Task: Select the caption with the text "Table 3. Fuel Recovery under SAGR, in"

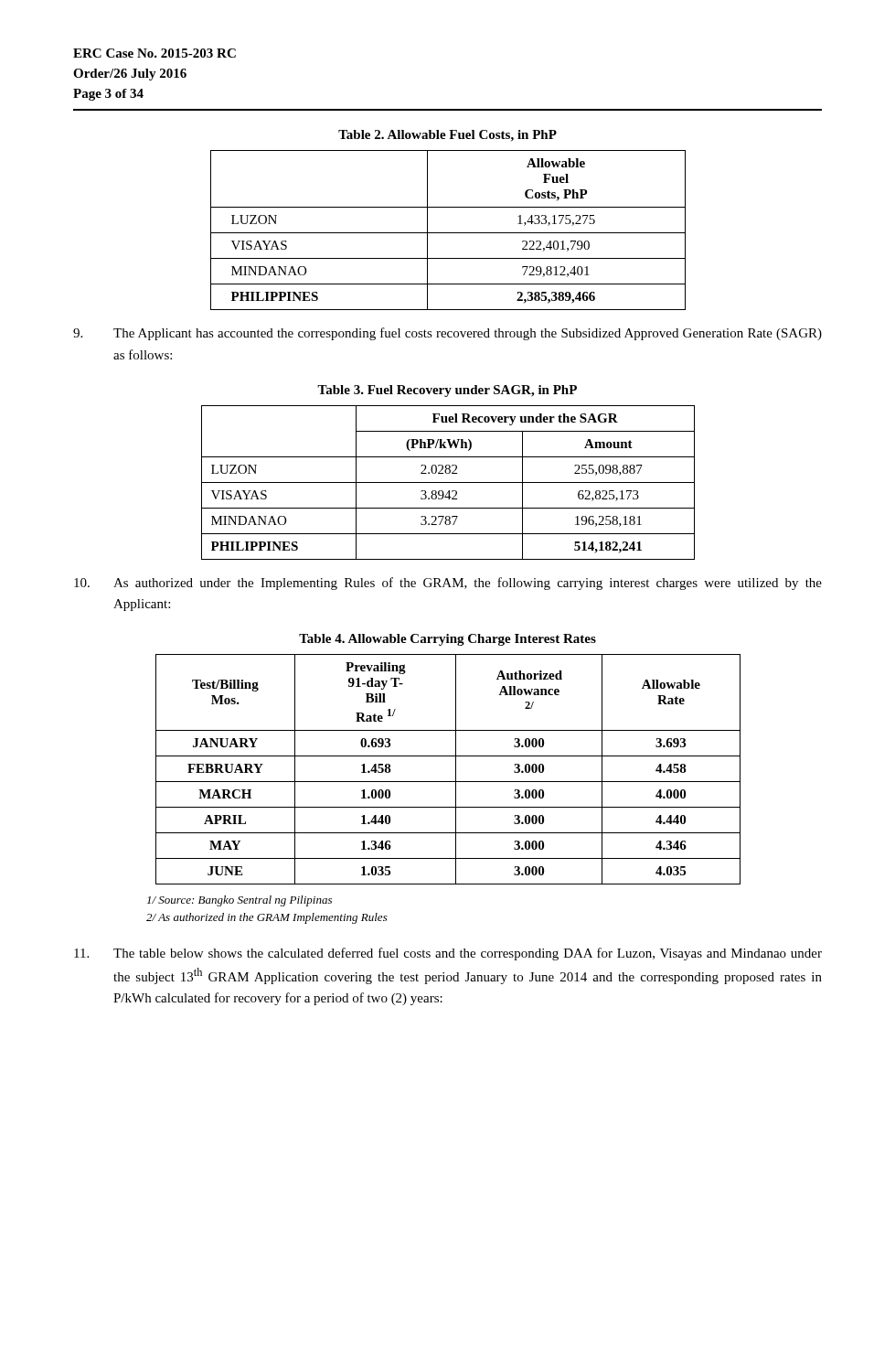Action: (x=448, y=389)
